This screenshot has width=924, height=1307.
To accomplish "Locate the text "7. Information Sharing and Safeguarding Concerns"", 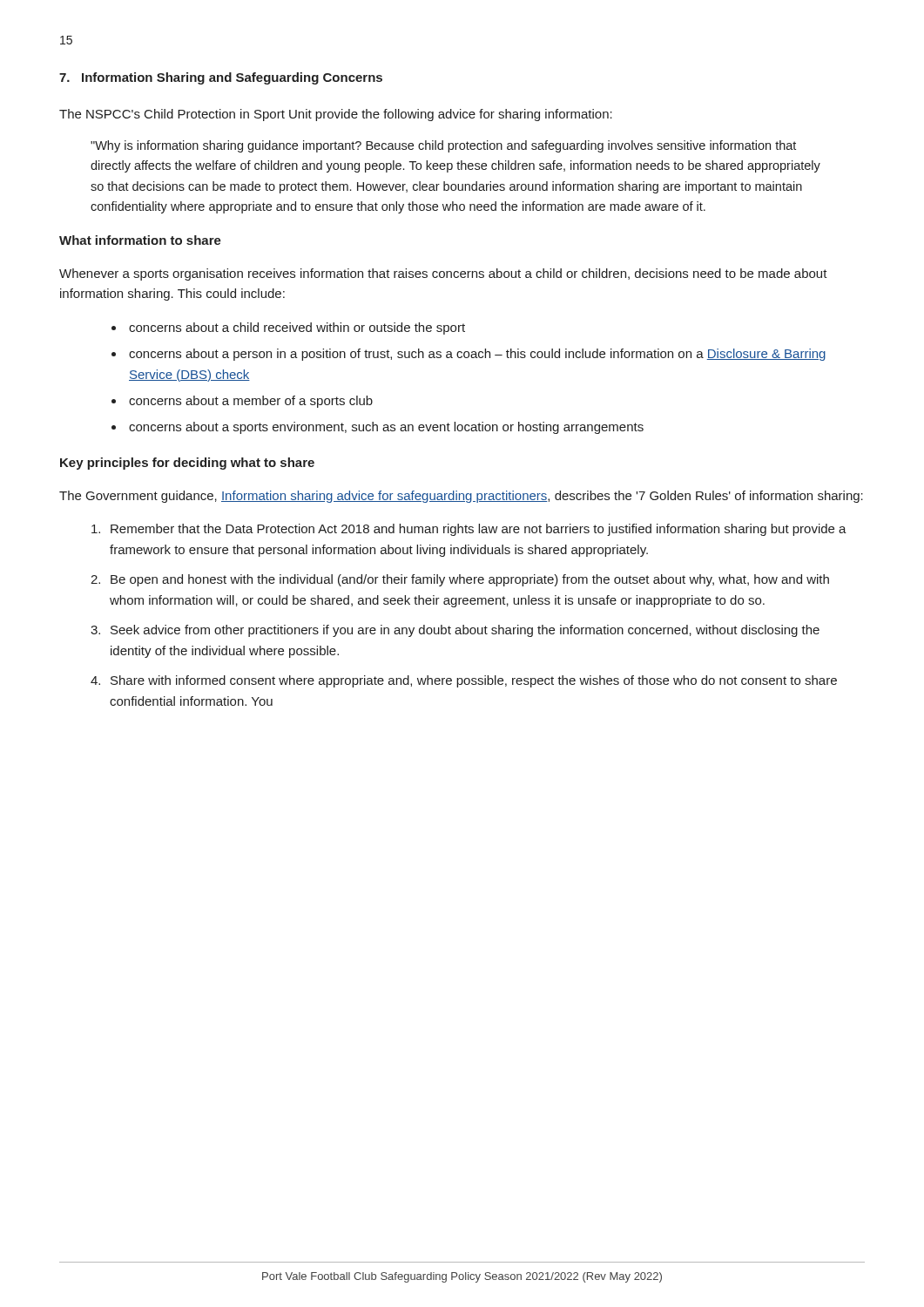I will pyautogui.click(x=221, y=77).
